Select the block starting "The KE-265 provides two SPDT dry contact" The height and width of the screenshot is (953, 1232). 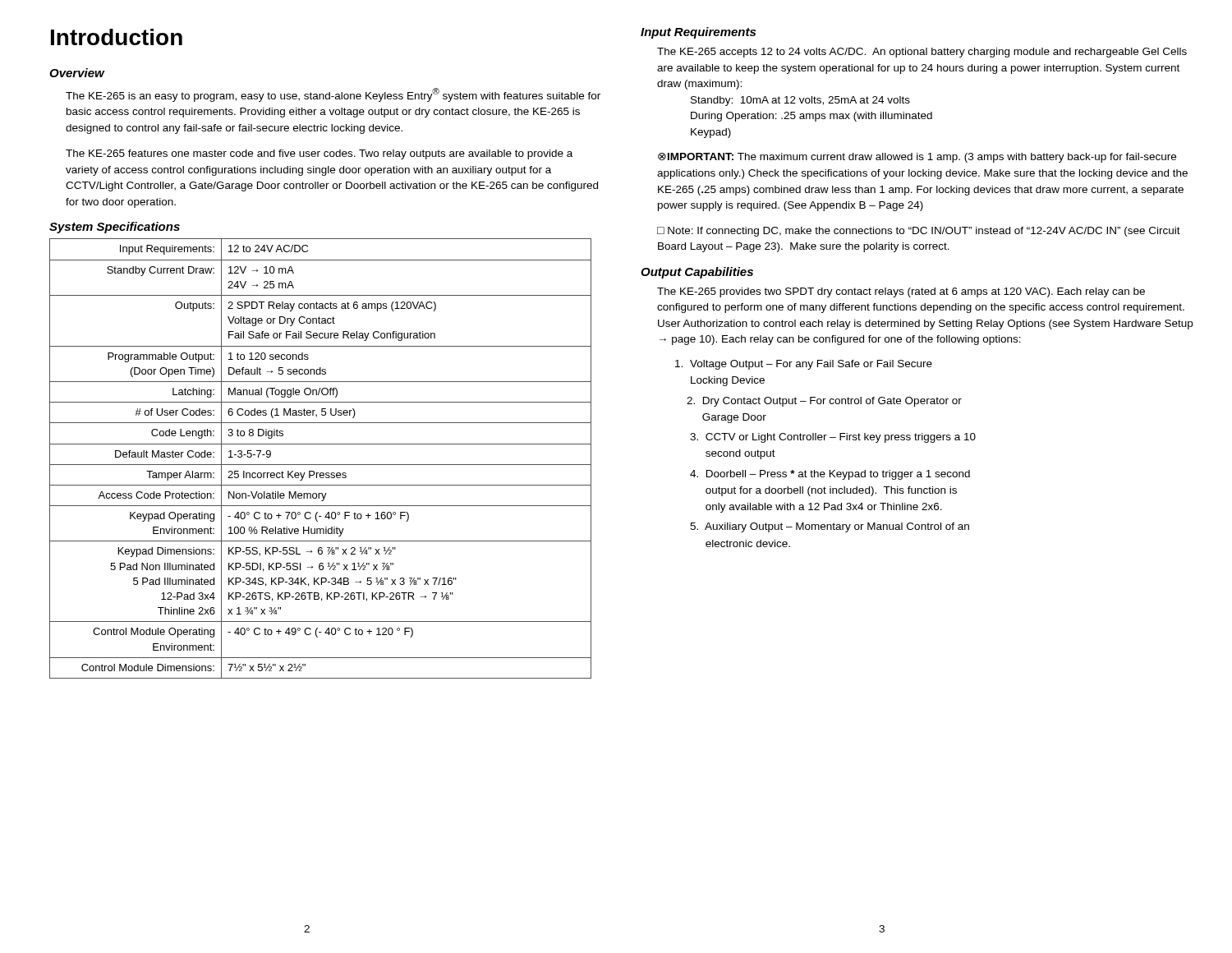click(920, 315)
